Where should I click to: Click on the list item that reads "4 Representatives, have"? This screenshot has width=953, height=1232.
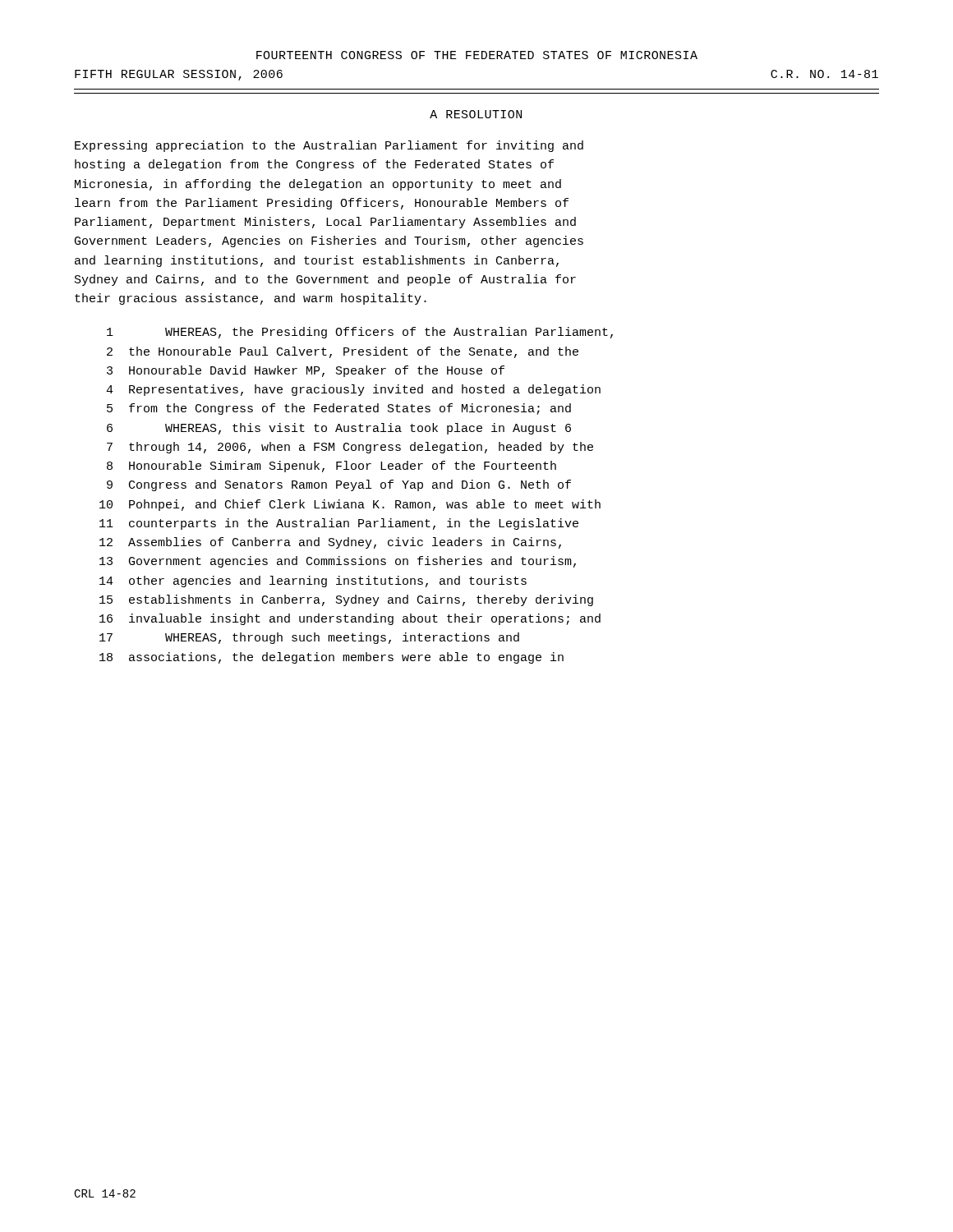click(476, 391)
